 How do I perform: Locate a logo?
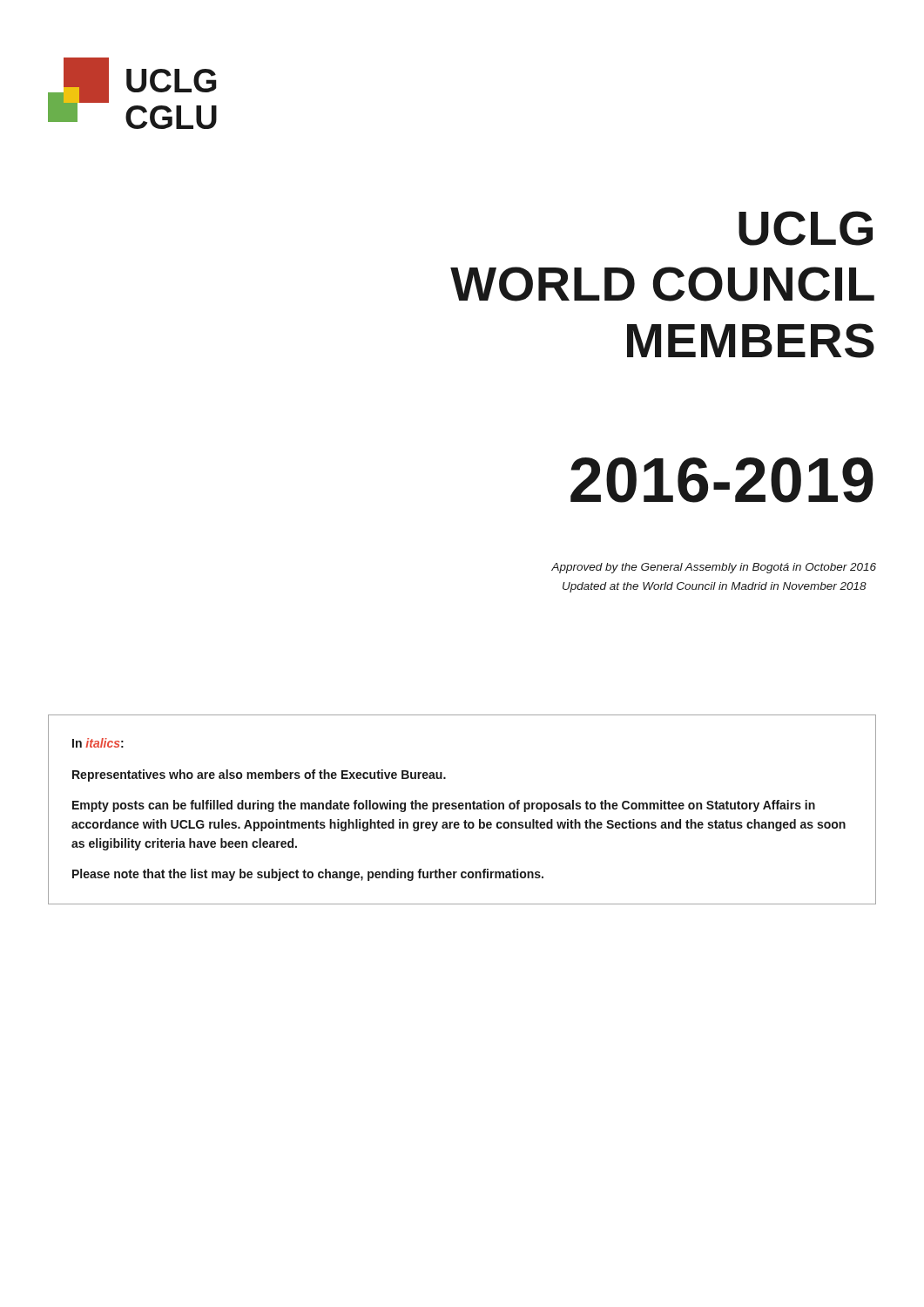coord(161,90)
